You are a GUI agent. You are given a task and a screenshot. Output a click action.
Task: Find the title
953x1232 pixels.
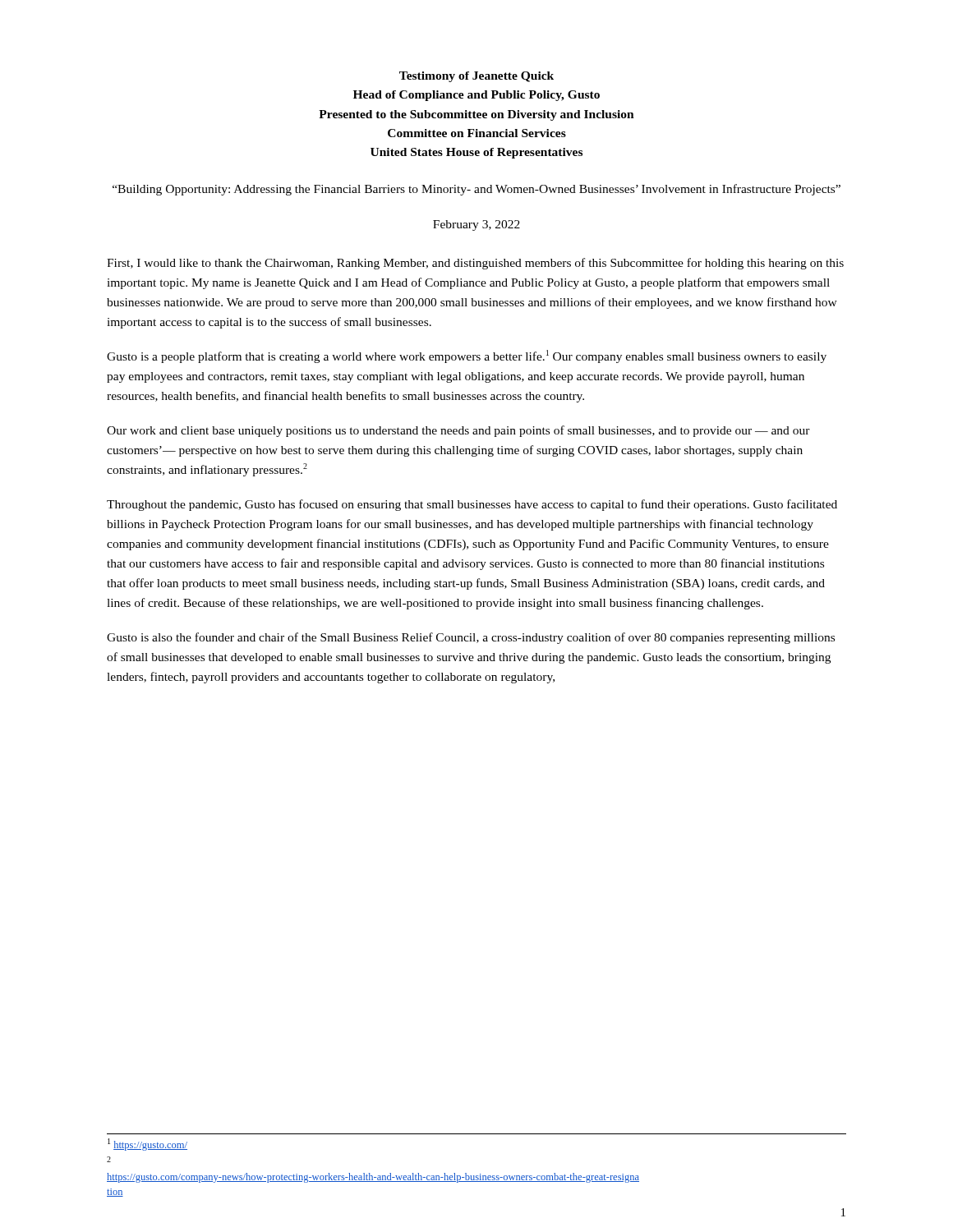pos(476,113)
